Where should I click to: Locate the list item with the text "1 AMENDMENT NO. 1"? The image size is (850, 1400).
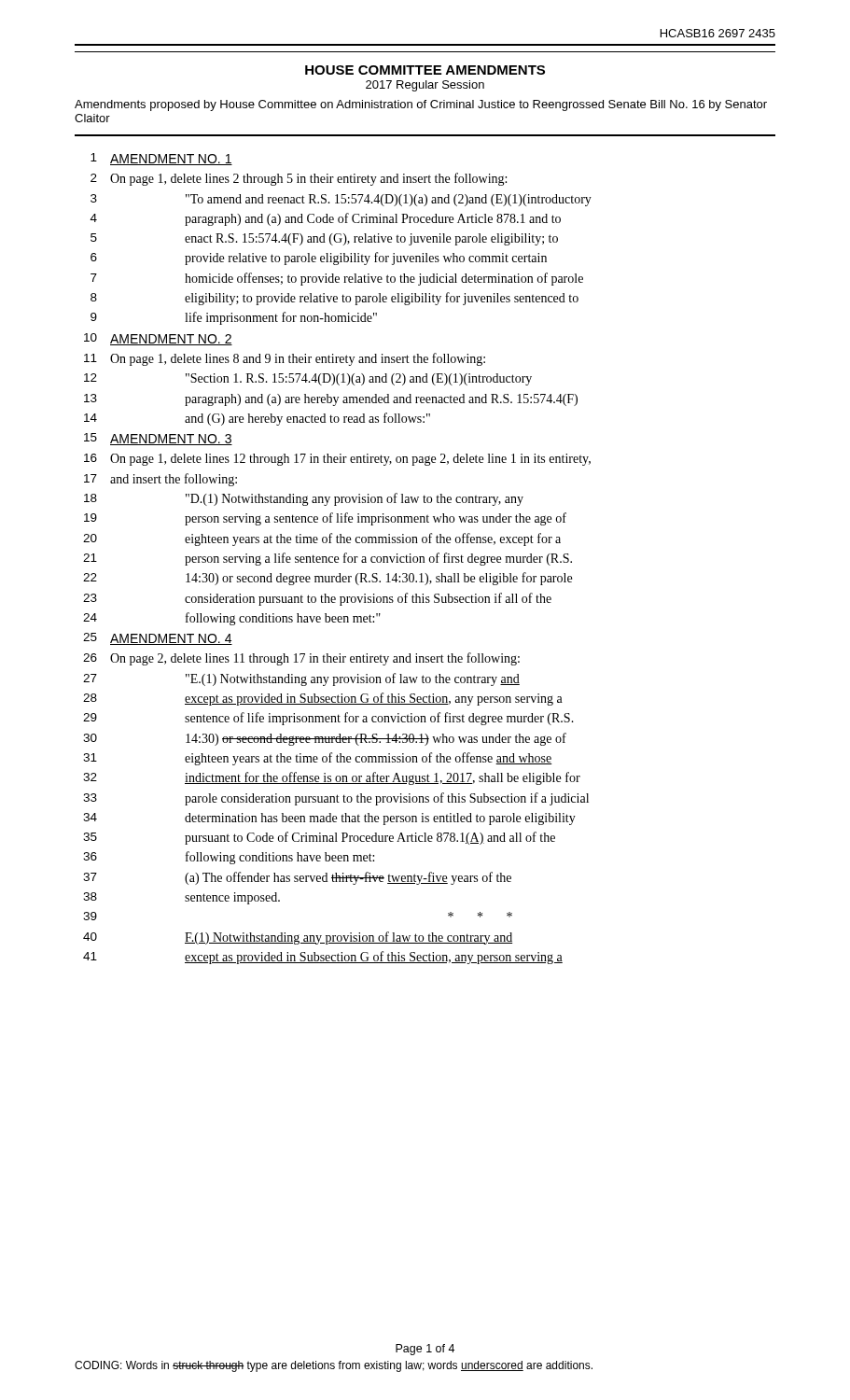161,159
